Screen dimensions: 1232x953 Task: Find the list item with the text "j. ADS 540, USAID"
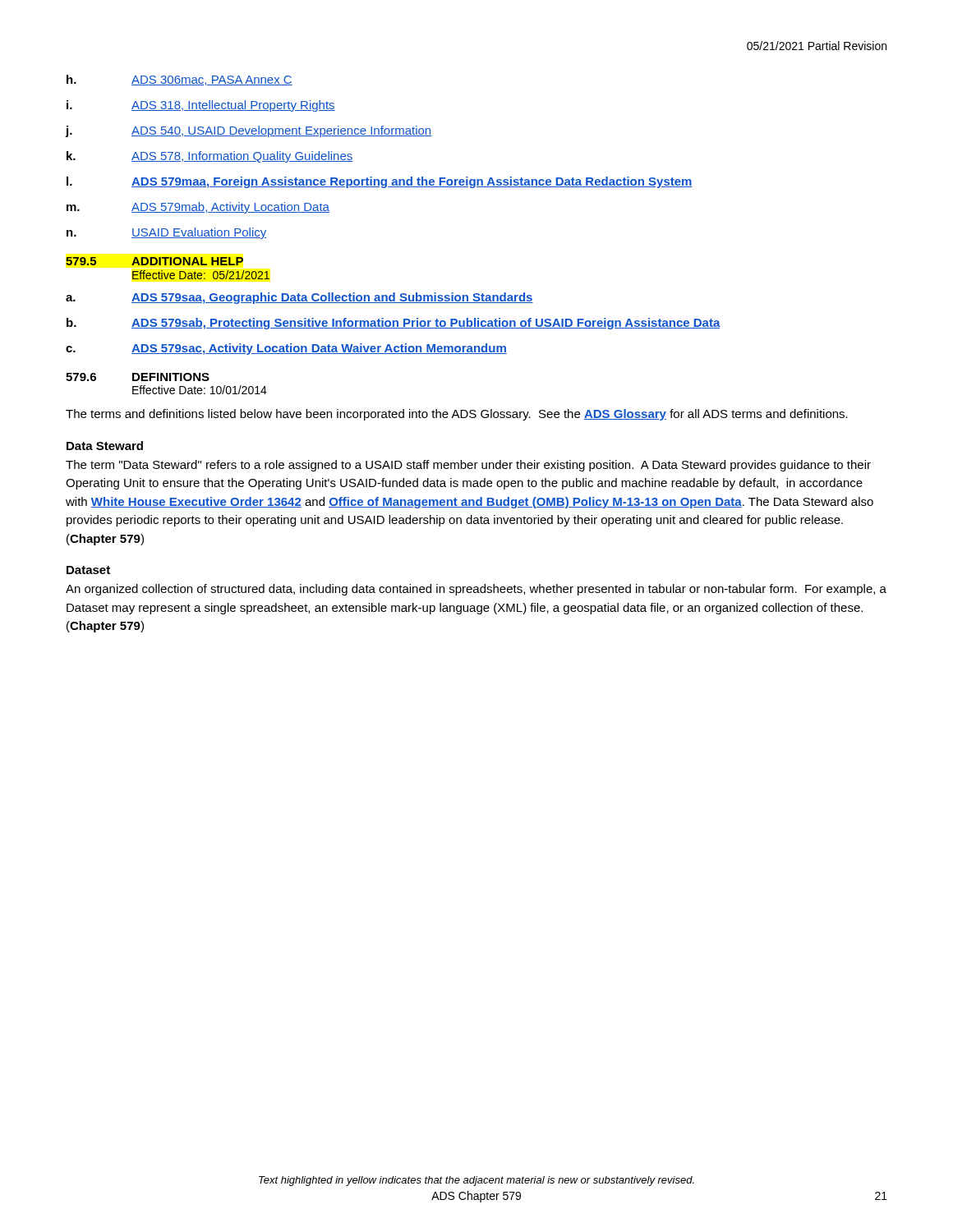click(x=249, y=131)
